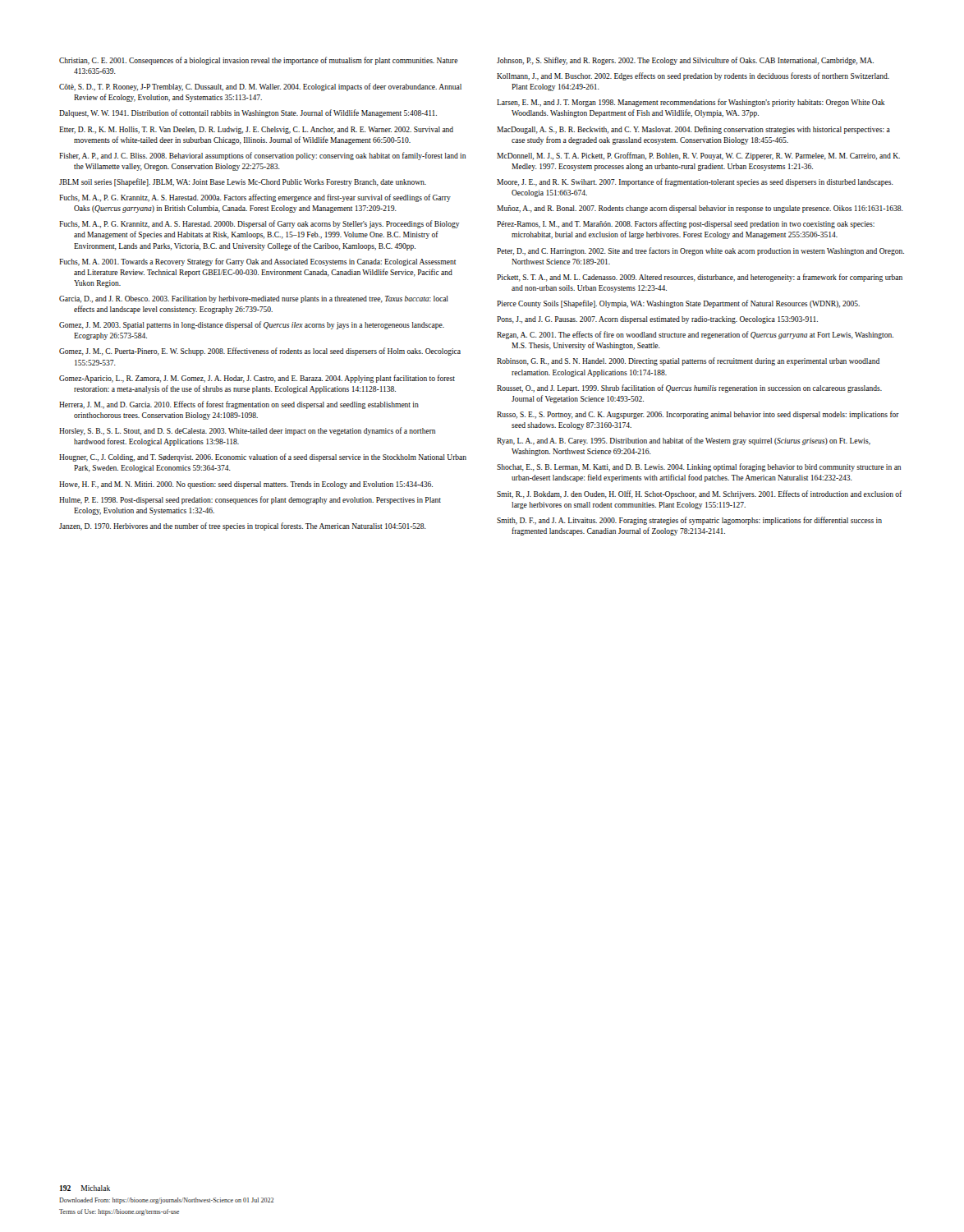Click on the text starting "Pickett, S. T. A., and"
The width and height of the screenshot is (964, 1232).
[x=700, y=283]
